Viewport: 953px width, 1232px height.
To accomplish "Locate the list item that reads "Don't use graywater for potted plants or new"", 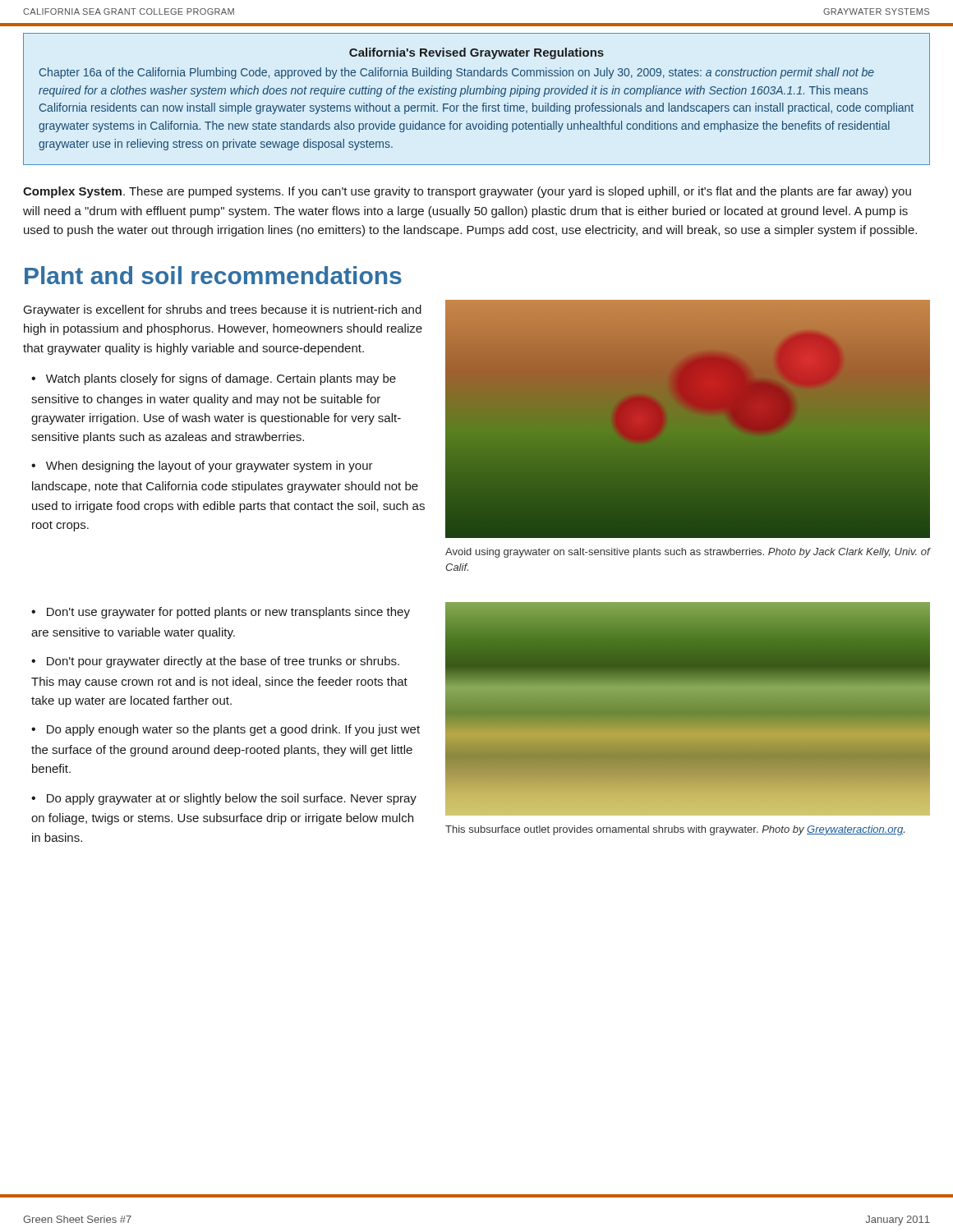I will [x=221, y=622].
